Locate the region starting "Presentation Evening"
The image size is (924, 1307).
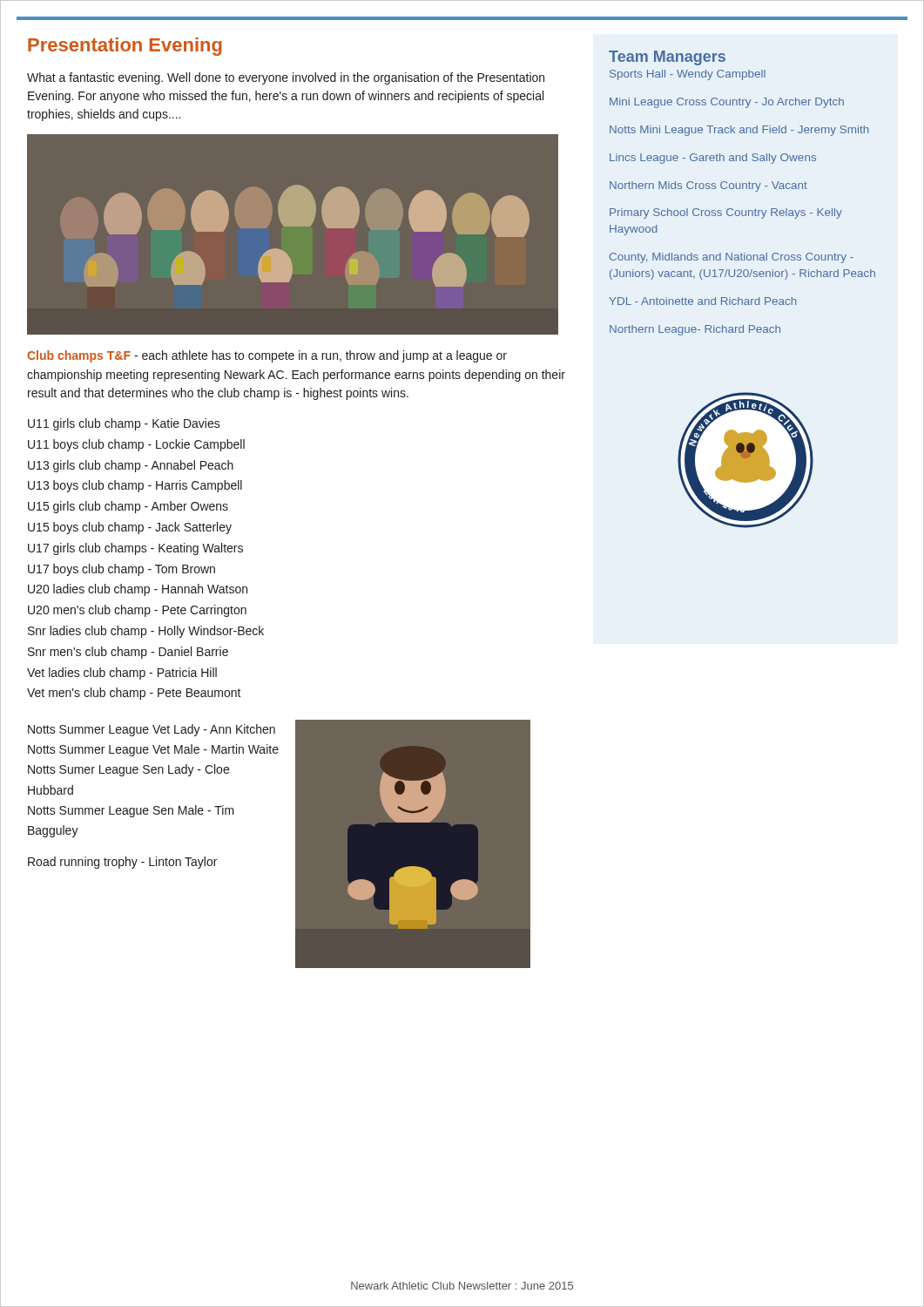[125, 45]
